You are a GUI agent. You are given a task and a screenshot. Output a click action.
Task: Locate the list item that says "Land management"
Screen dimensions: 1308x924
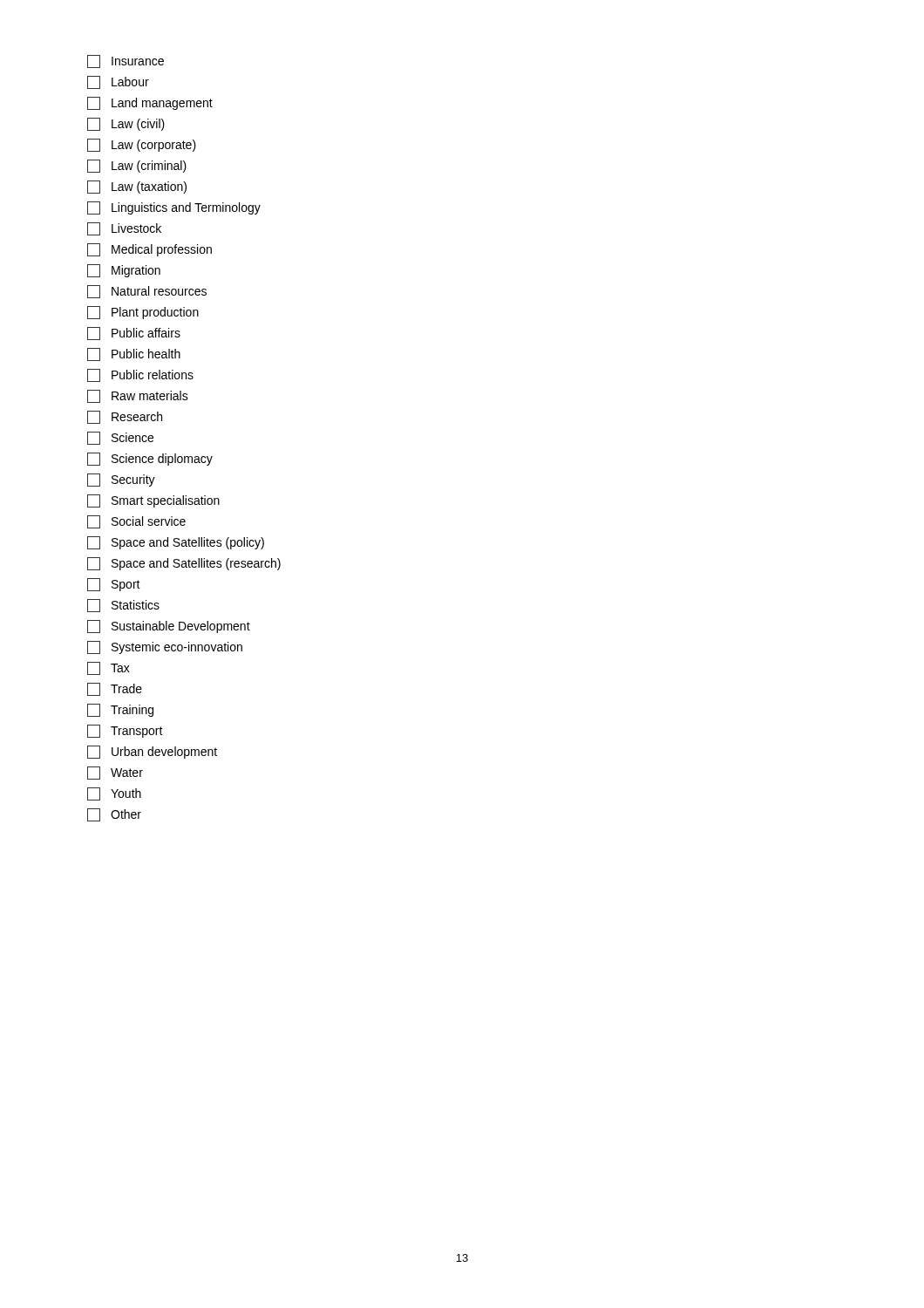click(150, 103)
